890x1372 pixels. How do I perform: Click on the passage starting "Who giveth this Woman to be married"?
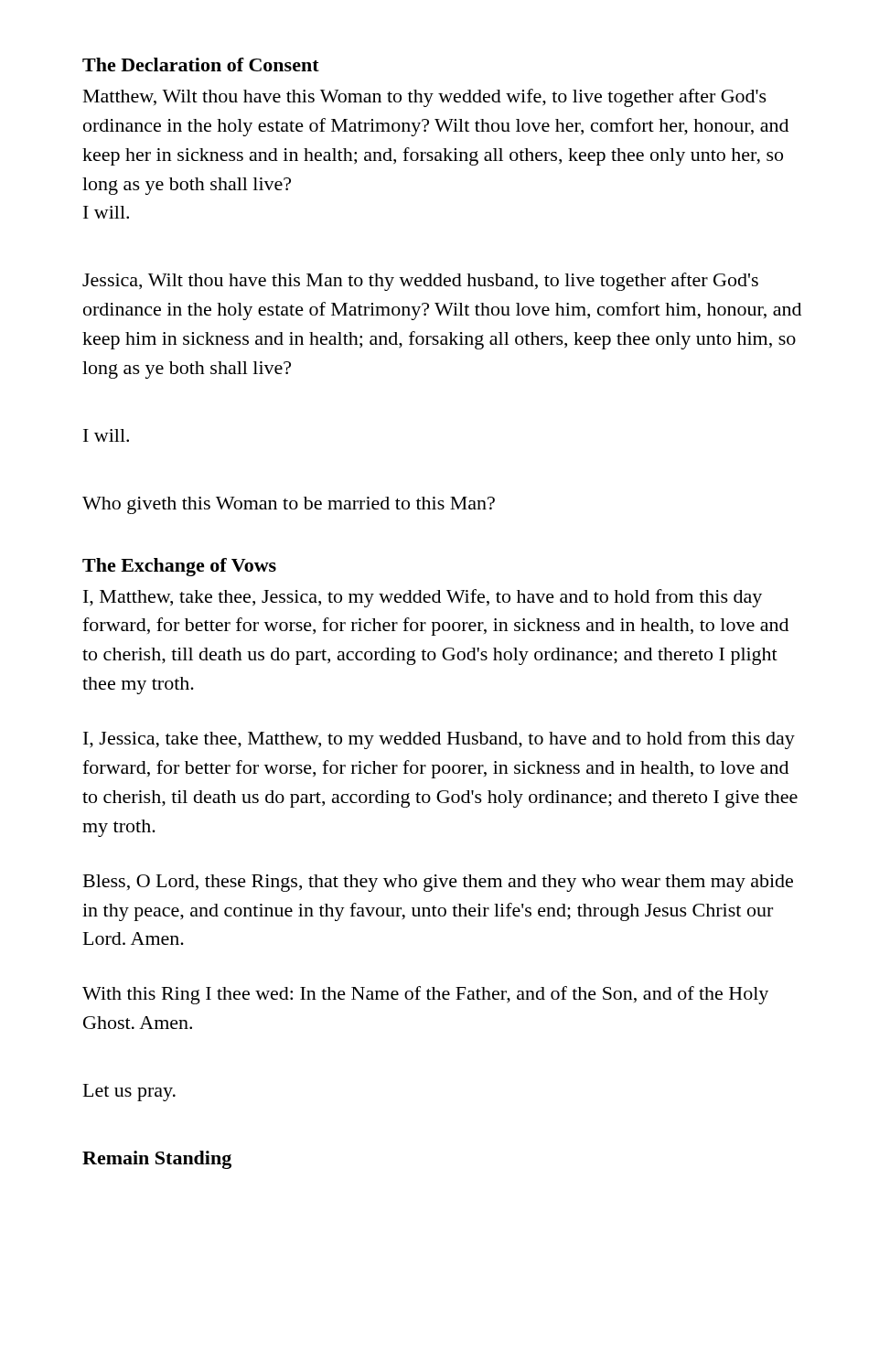tap(289, 502)
